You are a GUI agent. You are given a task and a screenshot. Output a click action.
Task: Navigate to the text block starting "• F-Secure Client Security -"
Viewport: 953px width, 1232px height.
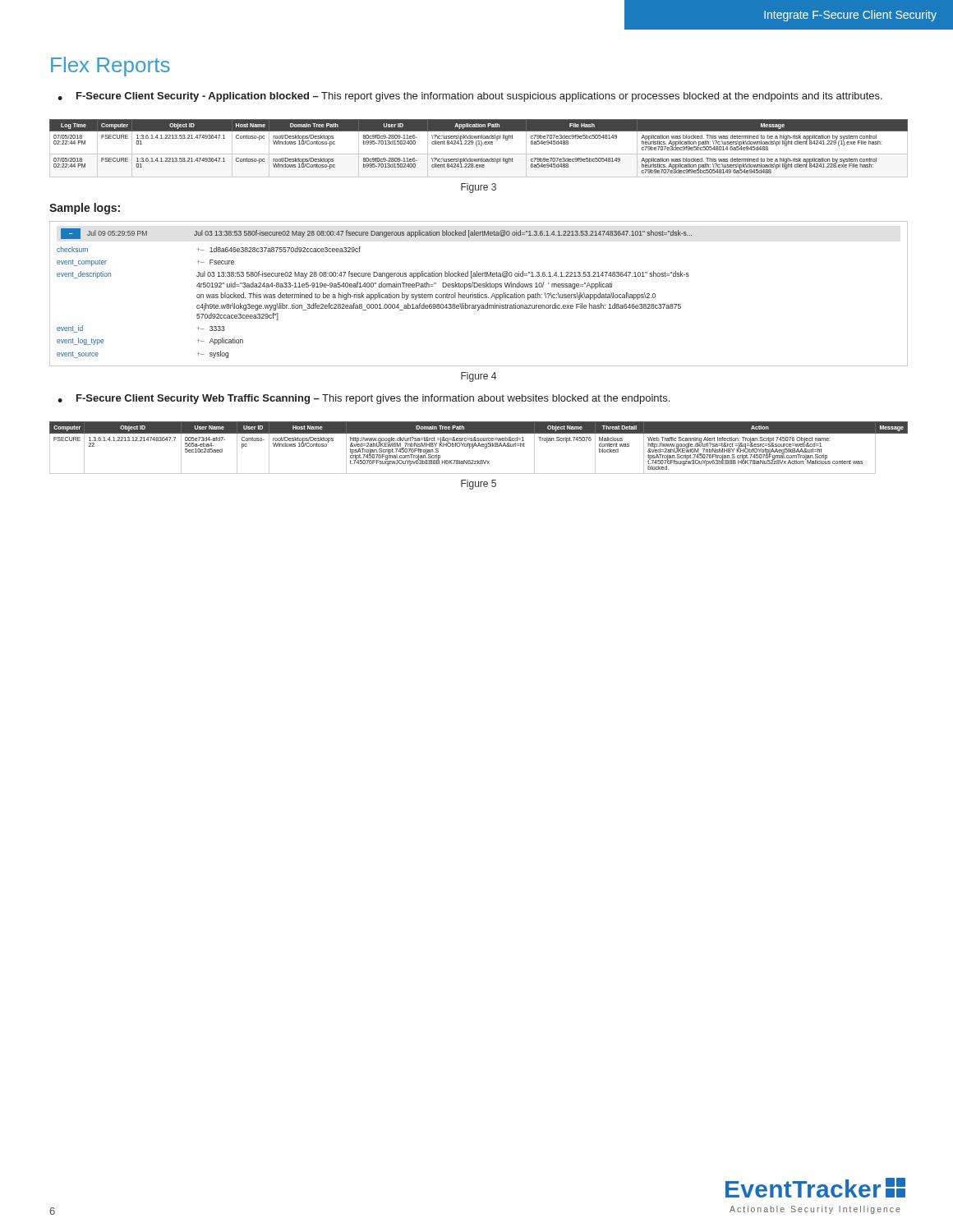470,99
